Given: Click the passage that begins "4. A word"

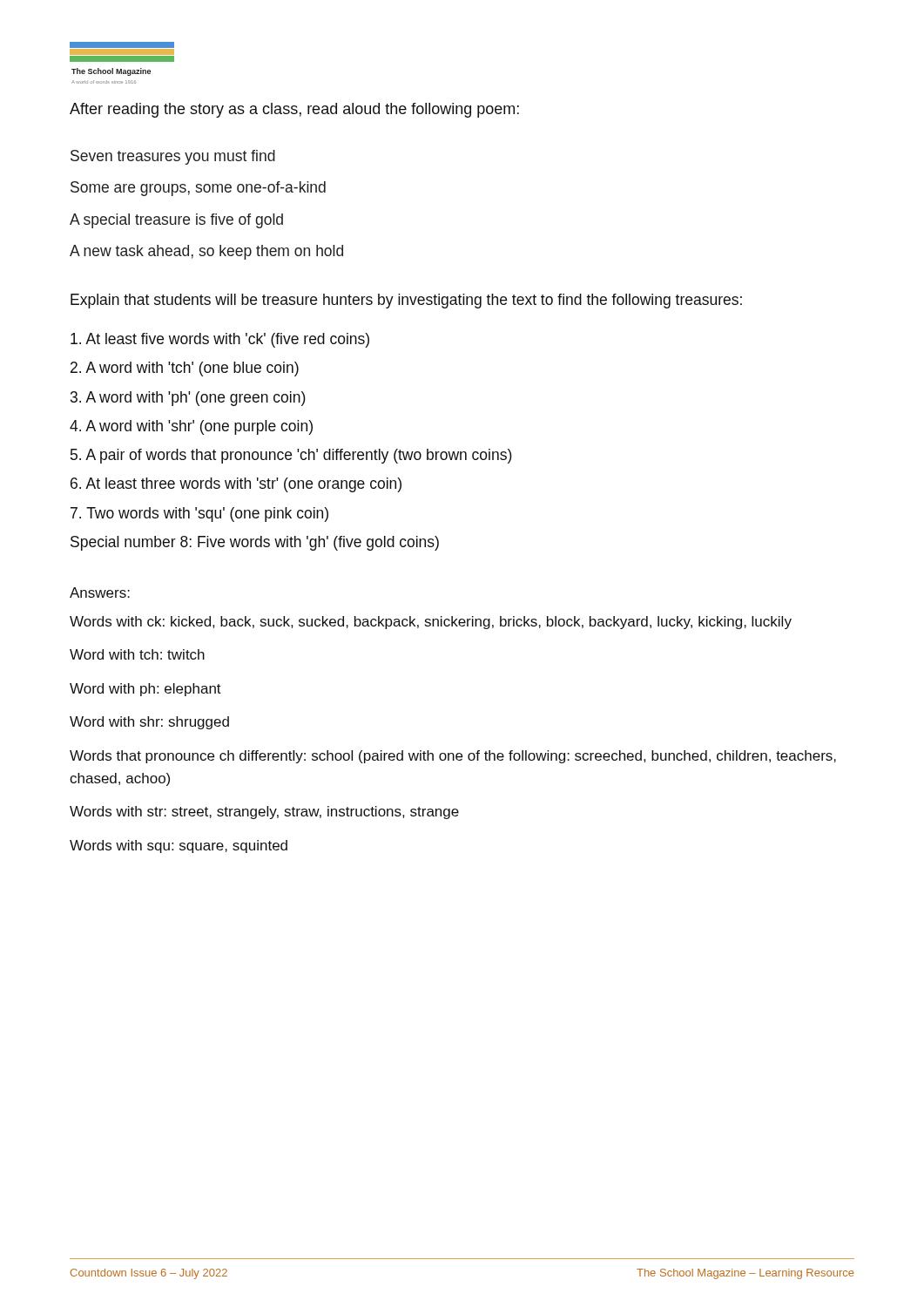Looking at the screenshot, I should click(192, 426).
